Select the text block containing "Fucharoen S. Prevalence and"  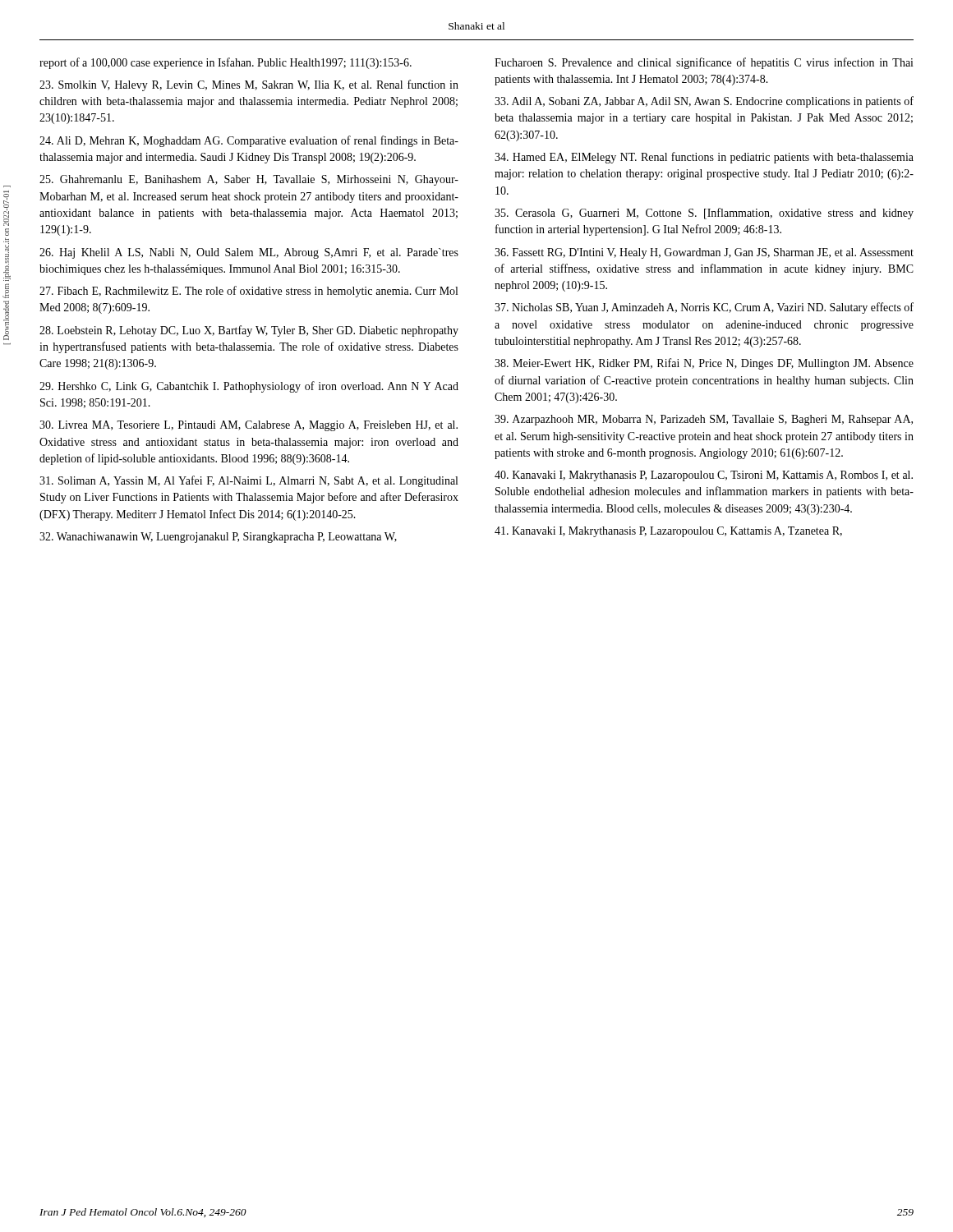[704, 71]
